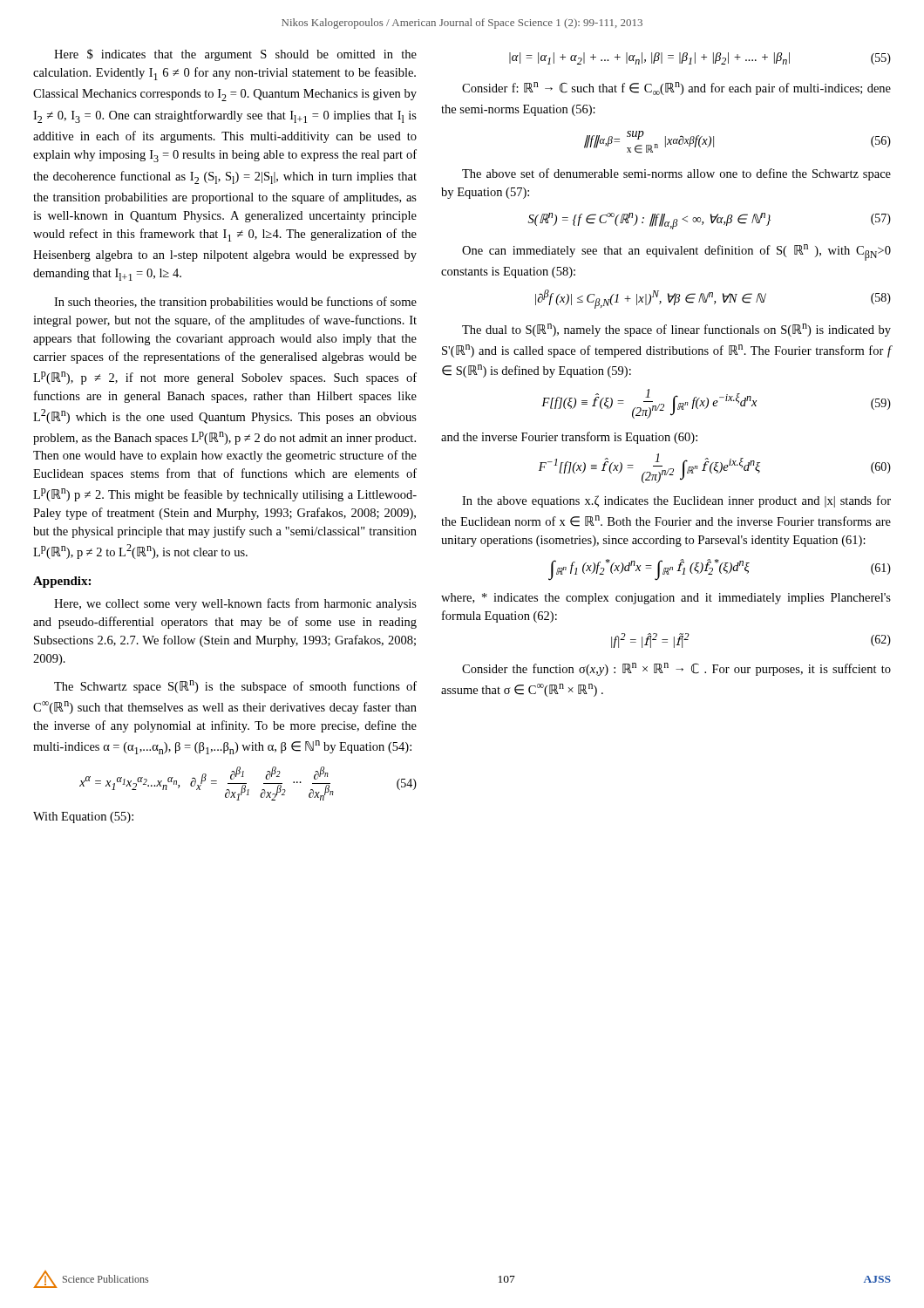Navigate to the element starting "and the inverse Fourier transform is Equation"
Screen dimensions: 1308x924
click(666, 437)
